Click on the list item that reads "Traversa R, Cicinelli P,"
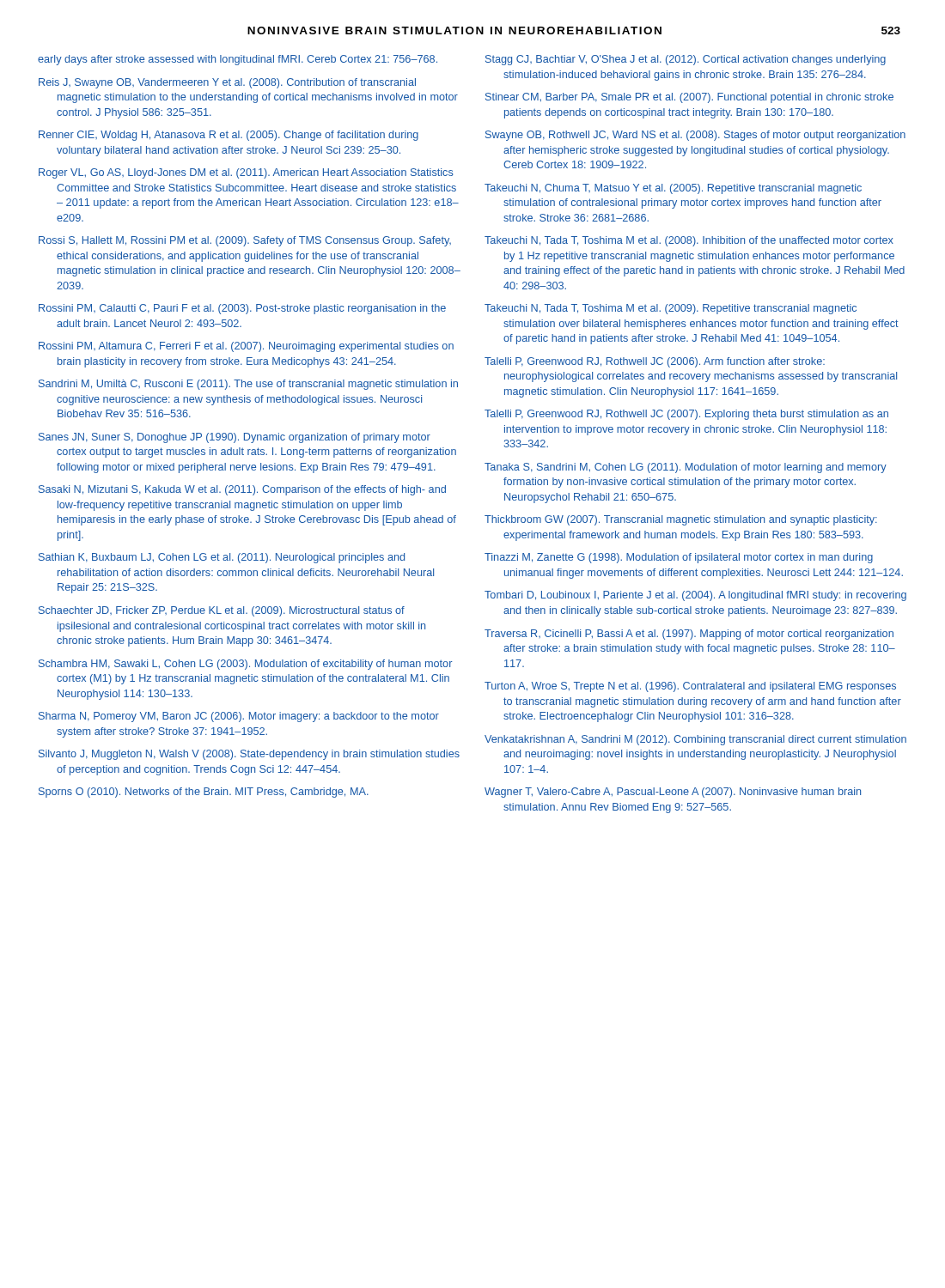945x1288 pixels. pos(690,648)
